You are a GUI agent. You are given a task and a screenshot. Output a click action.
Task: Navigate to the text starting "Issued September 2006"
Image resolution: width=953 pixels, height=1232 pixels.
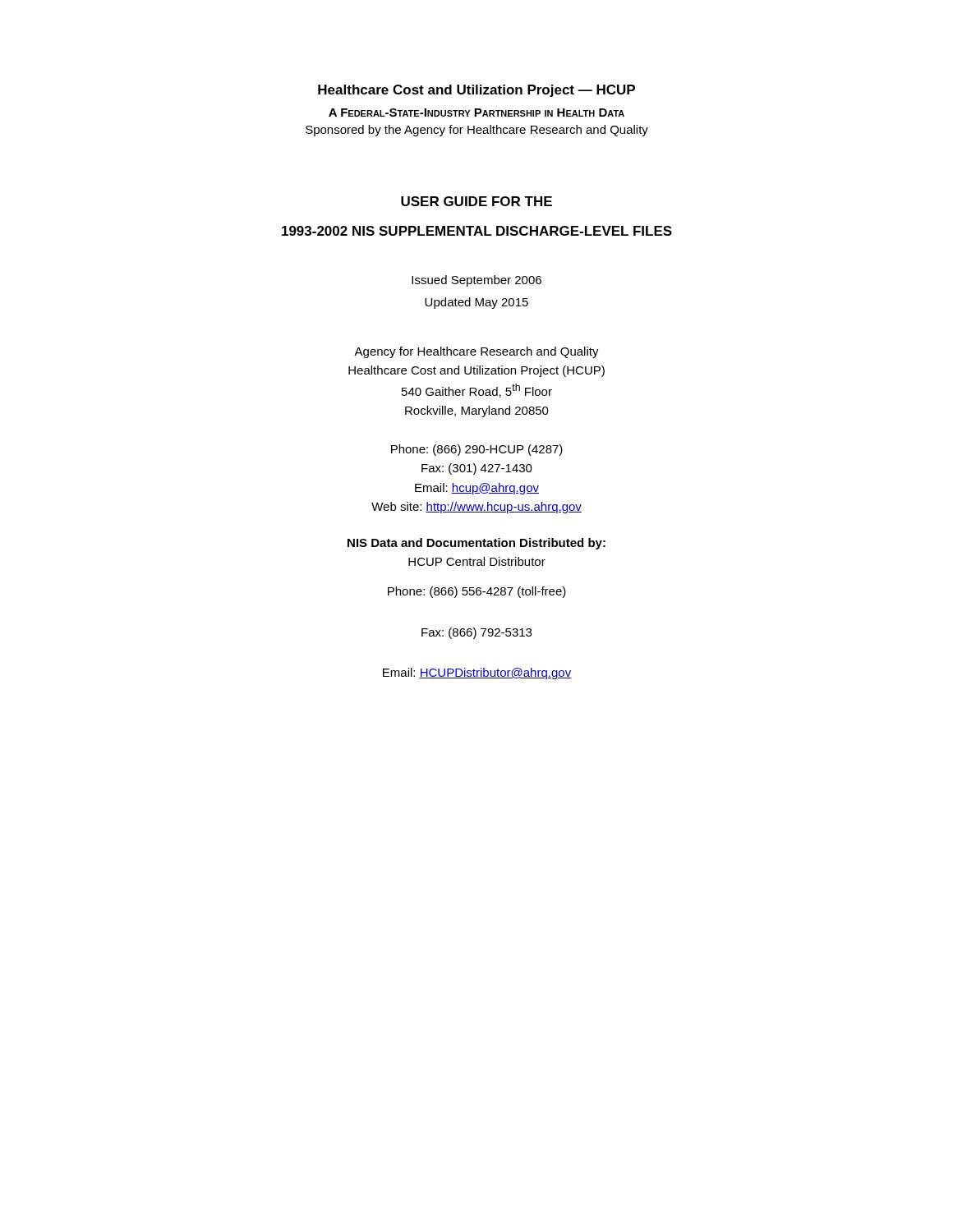click(476, 280)
